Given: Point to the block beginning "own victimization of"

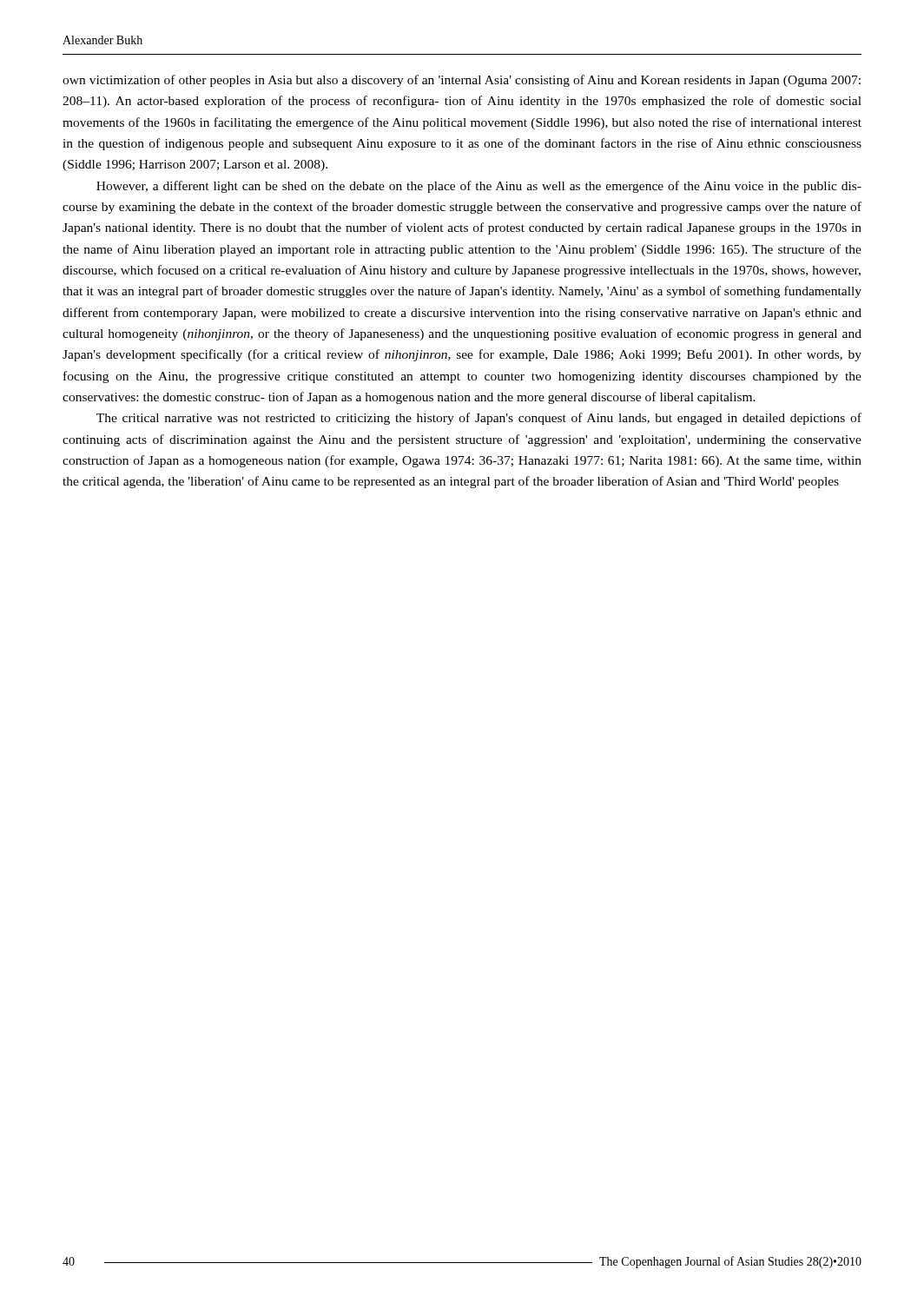Looking at the screenshot, I should point(462,281).
